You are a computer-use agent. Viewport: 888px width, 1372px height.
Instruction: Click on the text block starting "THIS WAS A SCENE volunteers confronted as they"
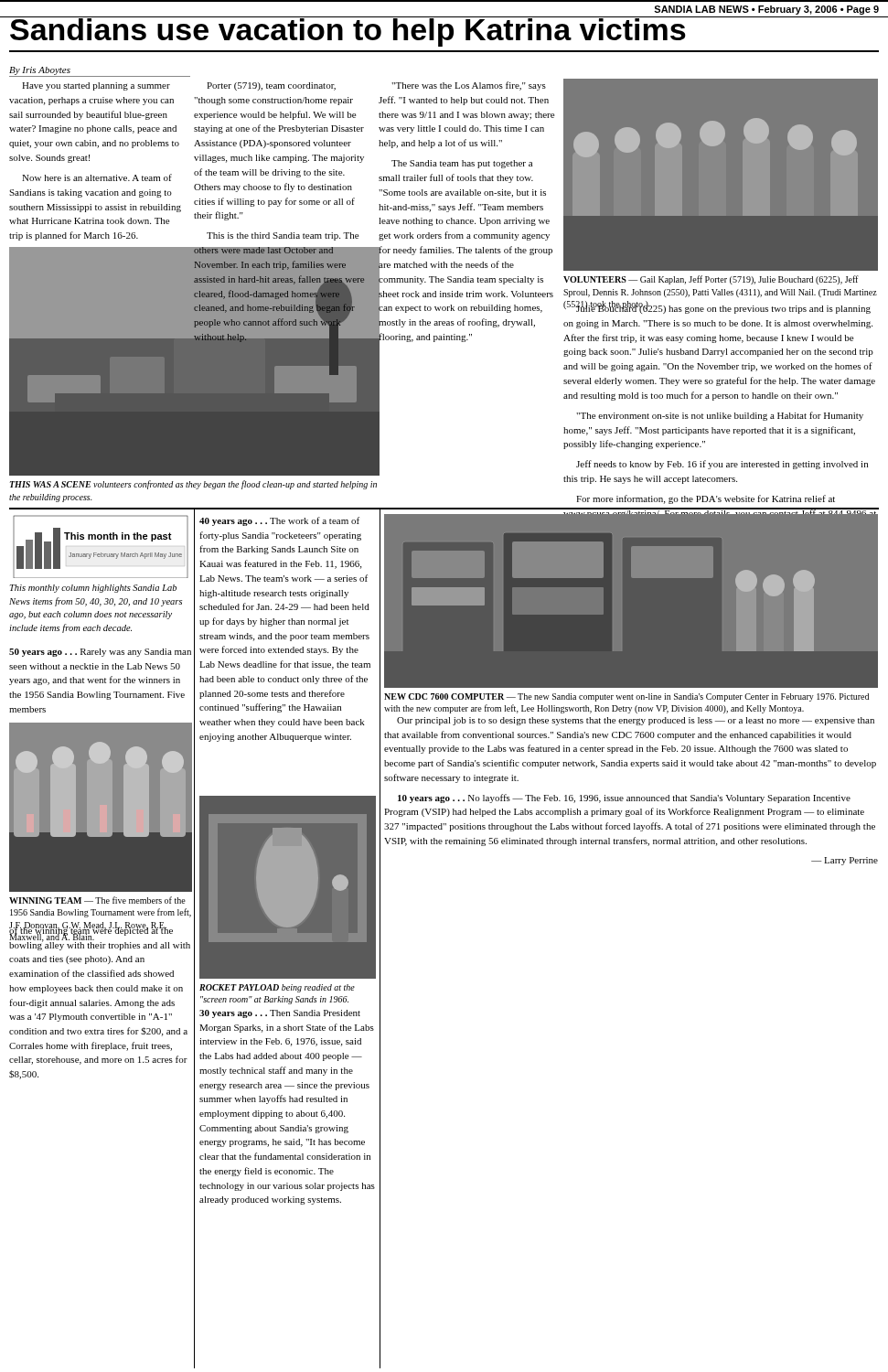[x=193, y=490]
